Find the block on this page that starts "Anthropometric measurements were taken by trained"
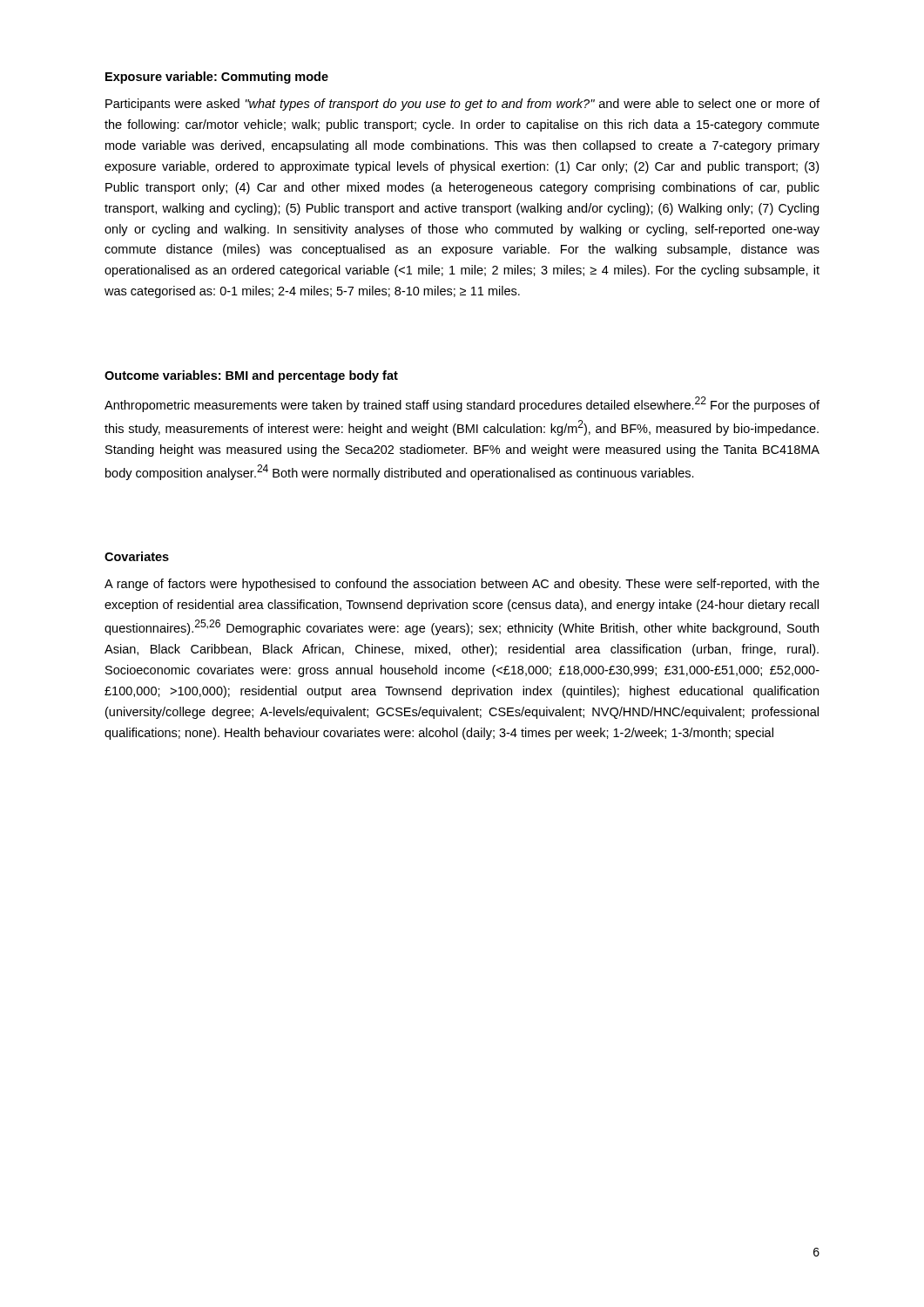The width and height of the screenshot is (924, 1307). point(462,437)
